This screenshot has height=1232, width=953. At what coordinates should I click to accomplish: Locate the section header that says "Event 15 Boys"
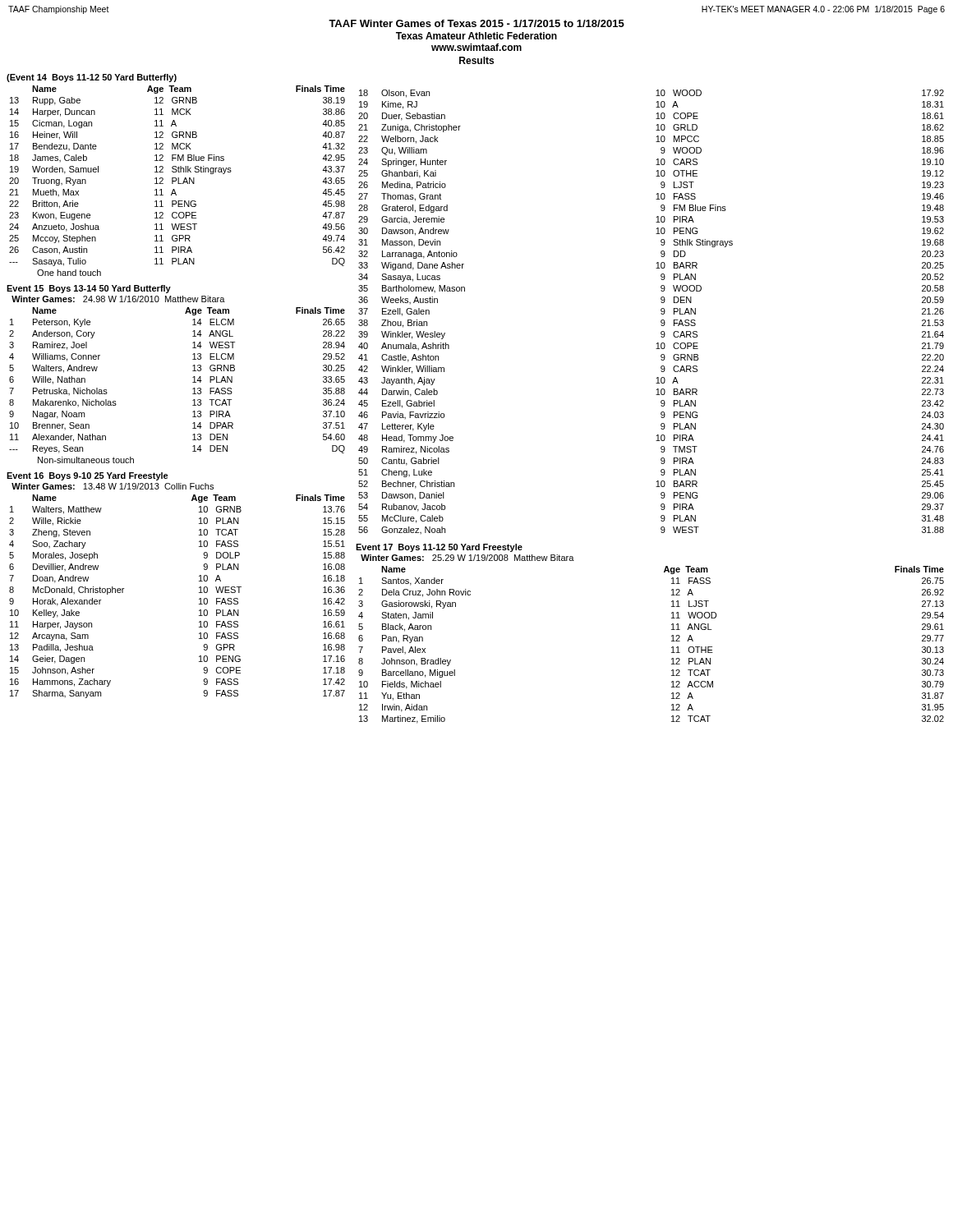(89, 288)
